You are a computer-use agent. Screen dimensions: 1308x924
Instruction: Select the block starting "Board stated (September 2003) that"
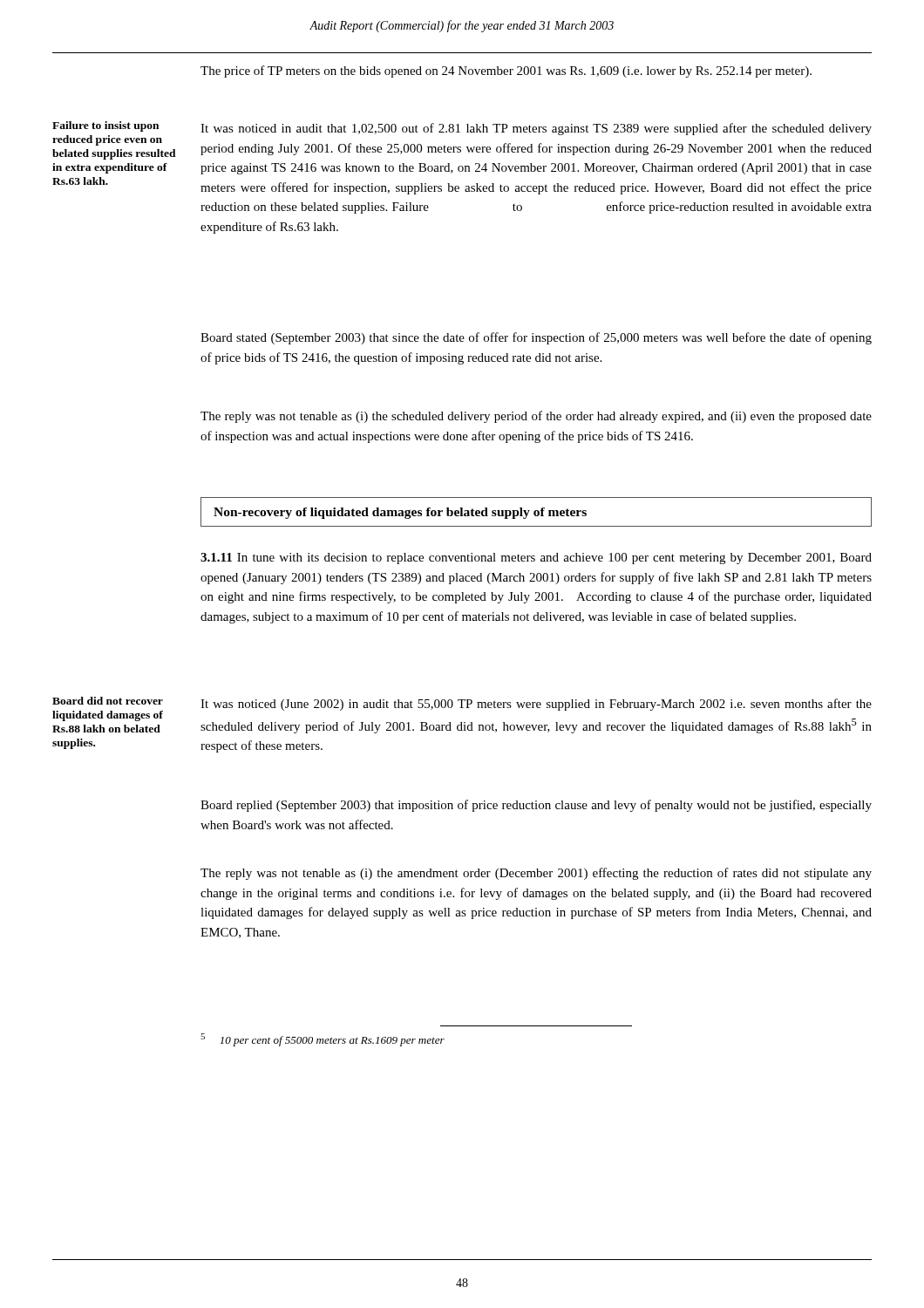point(536,347)
